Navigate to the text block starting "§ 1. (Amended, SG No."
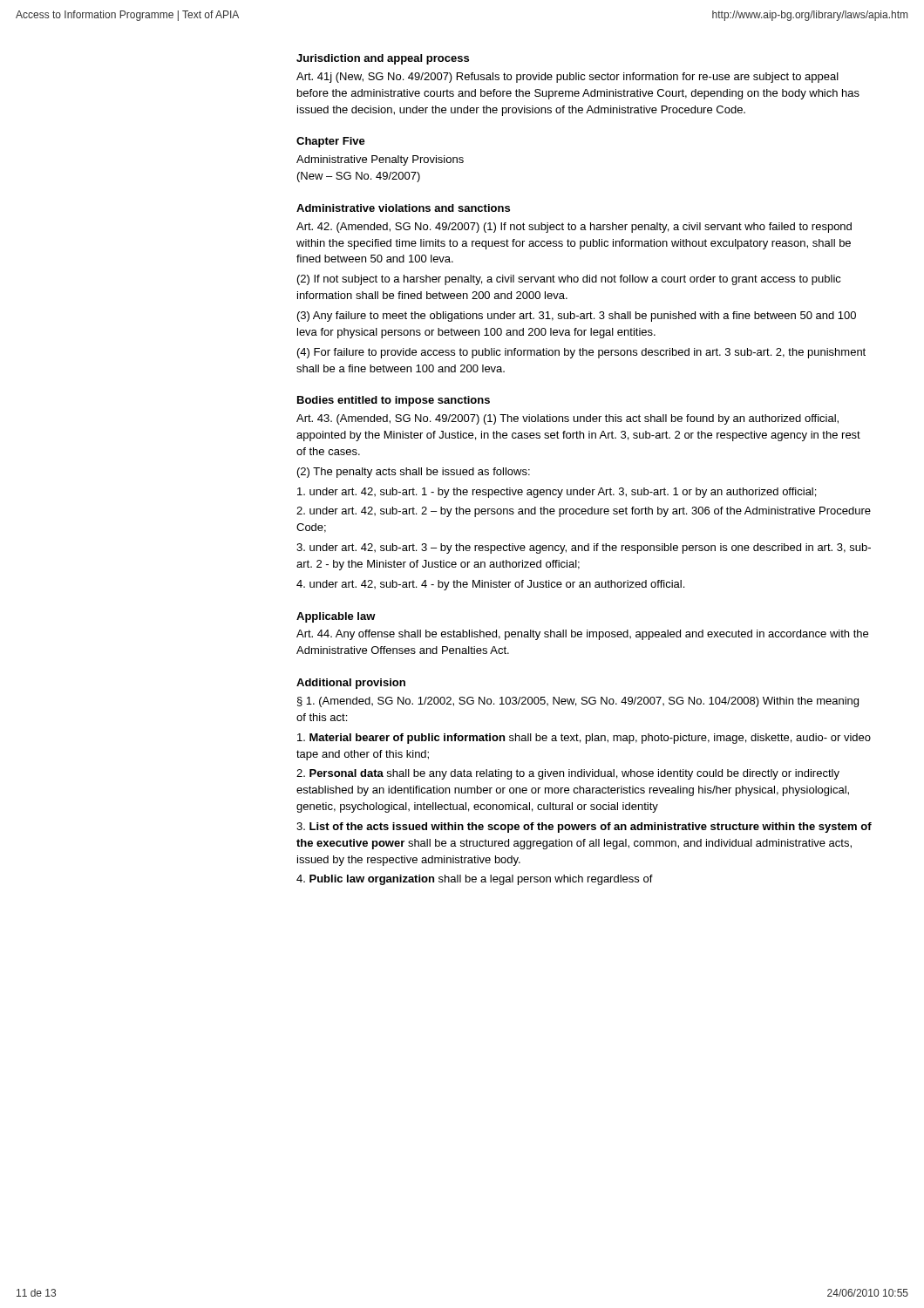Viewport: 924px width, 1308px height. tap(584, 791)
